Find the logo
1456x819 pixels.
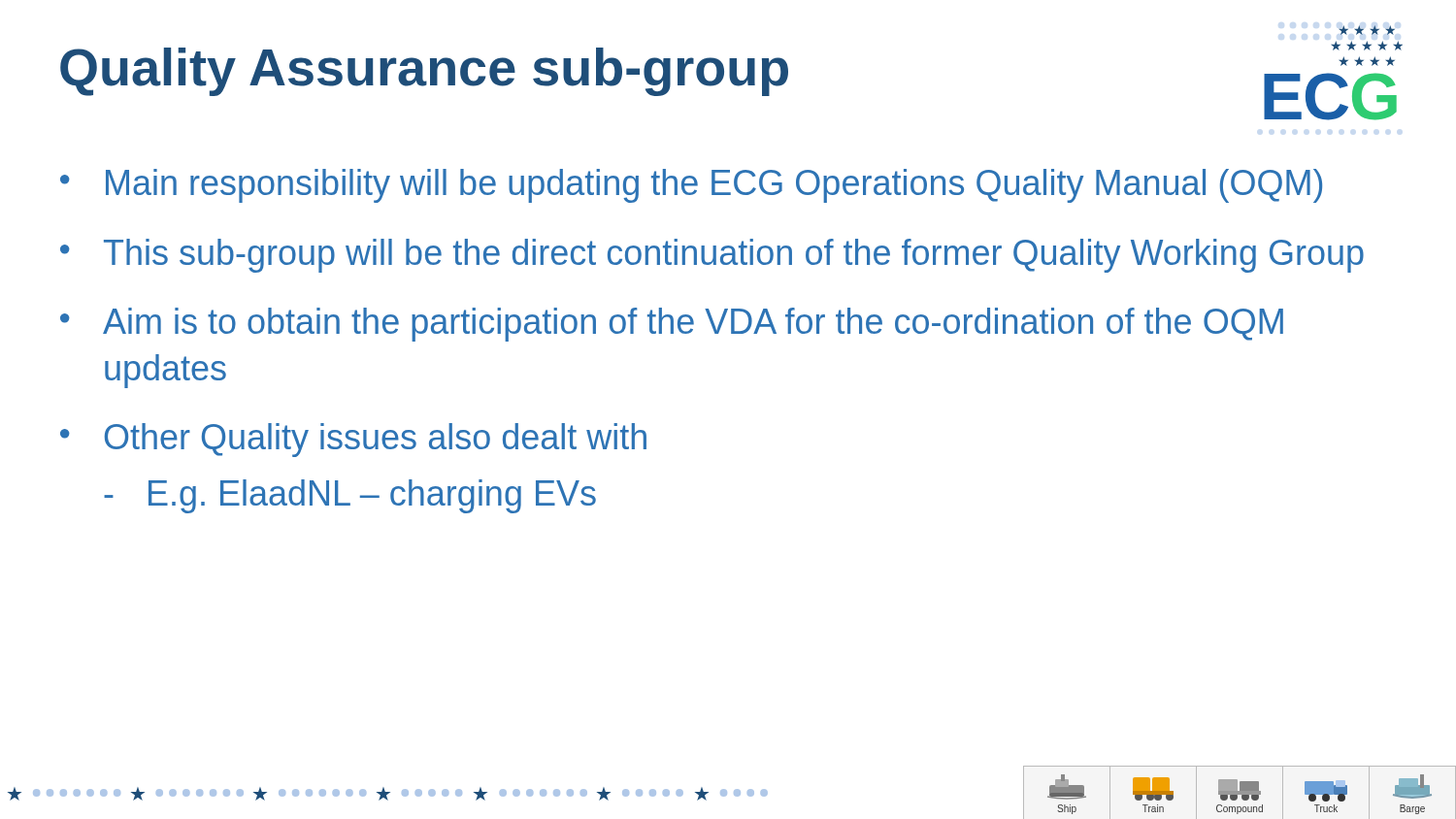click(x=1327, y=80)
